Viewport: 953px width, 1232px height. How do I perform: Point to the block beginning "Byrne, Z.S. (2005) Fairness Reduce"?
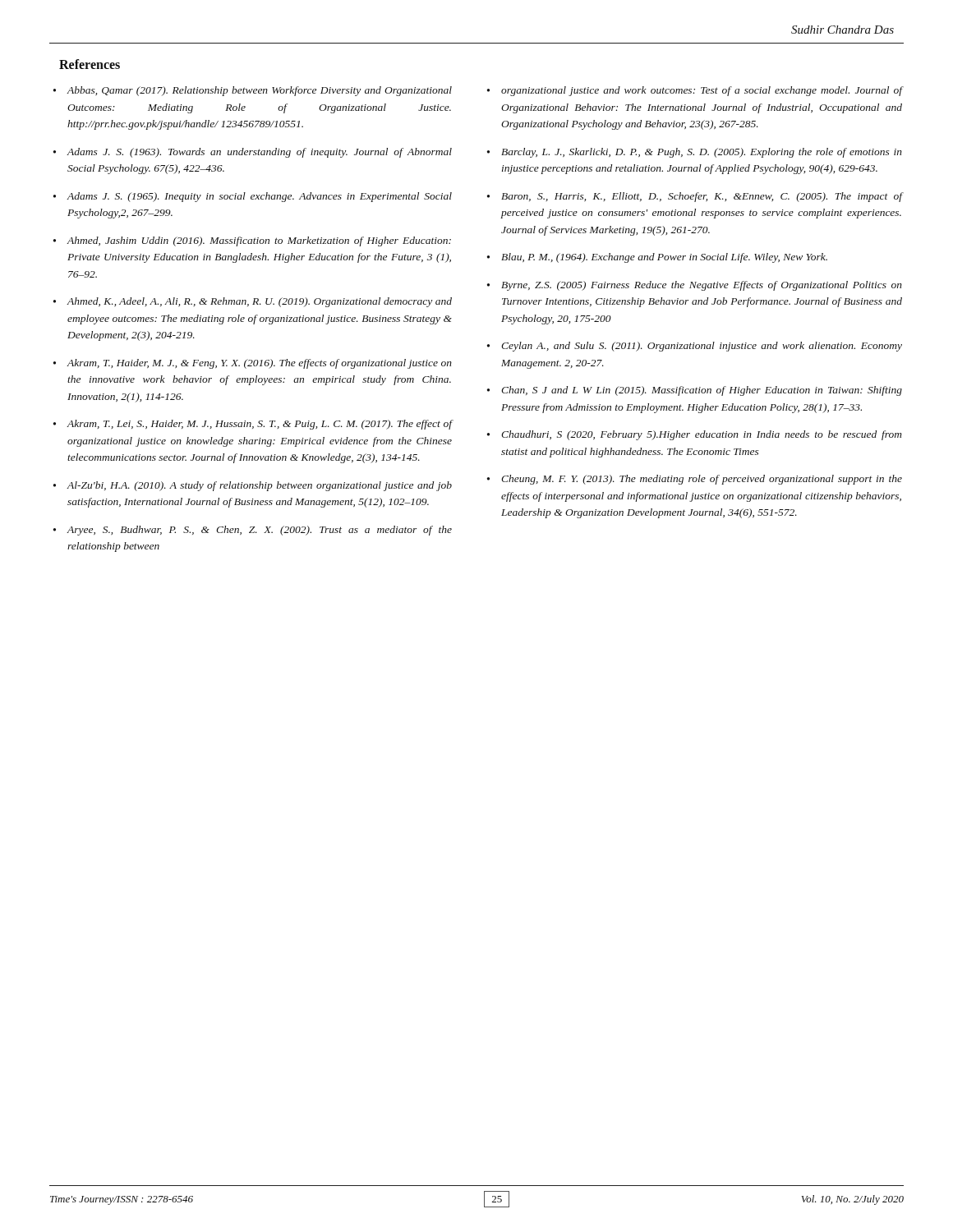tap(702, 301)
